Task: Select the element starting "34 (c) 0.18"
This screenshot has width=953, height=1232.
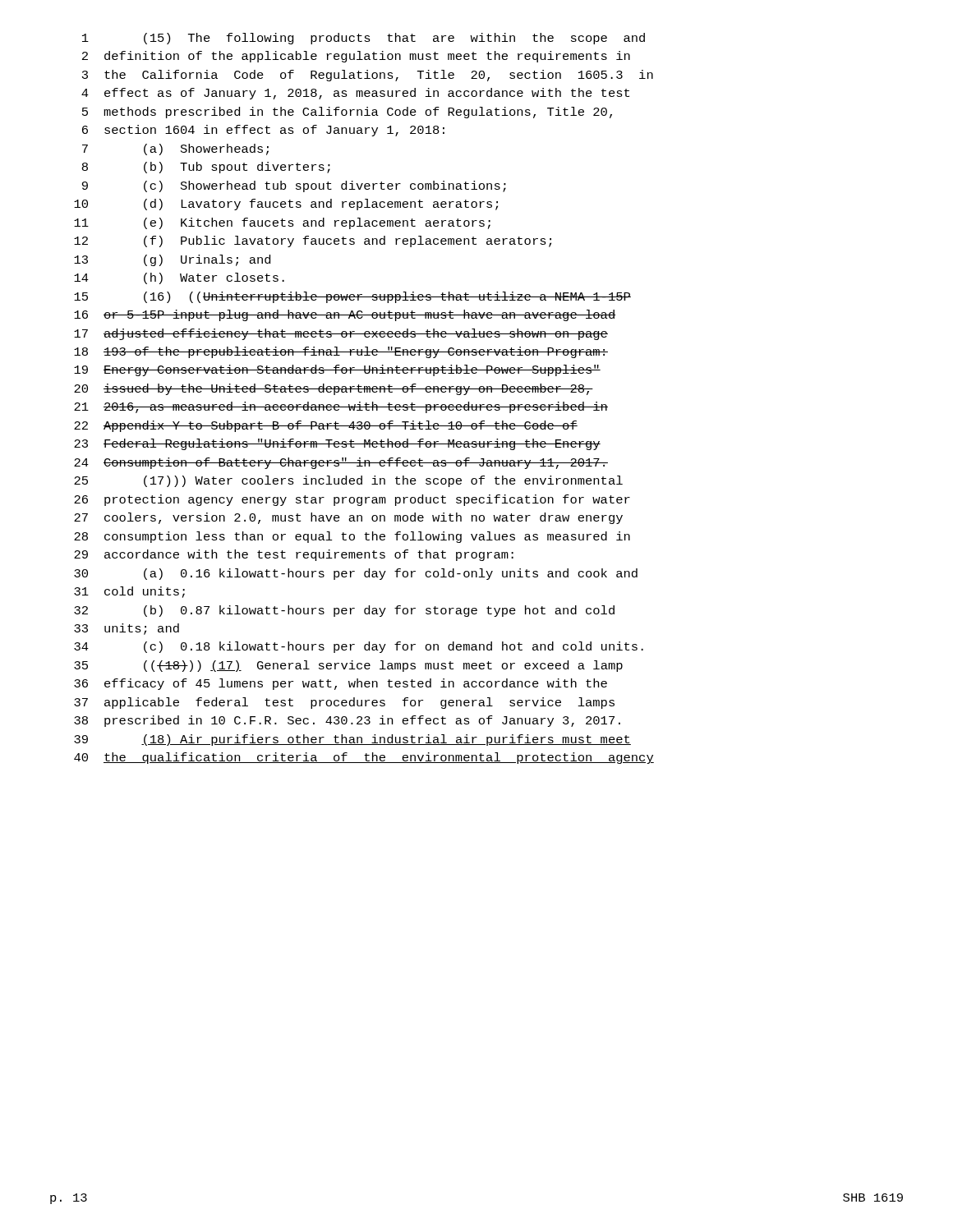Action: 476,648
